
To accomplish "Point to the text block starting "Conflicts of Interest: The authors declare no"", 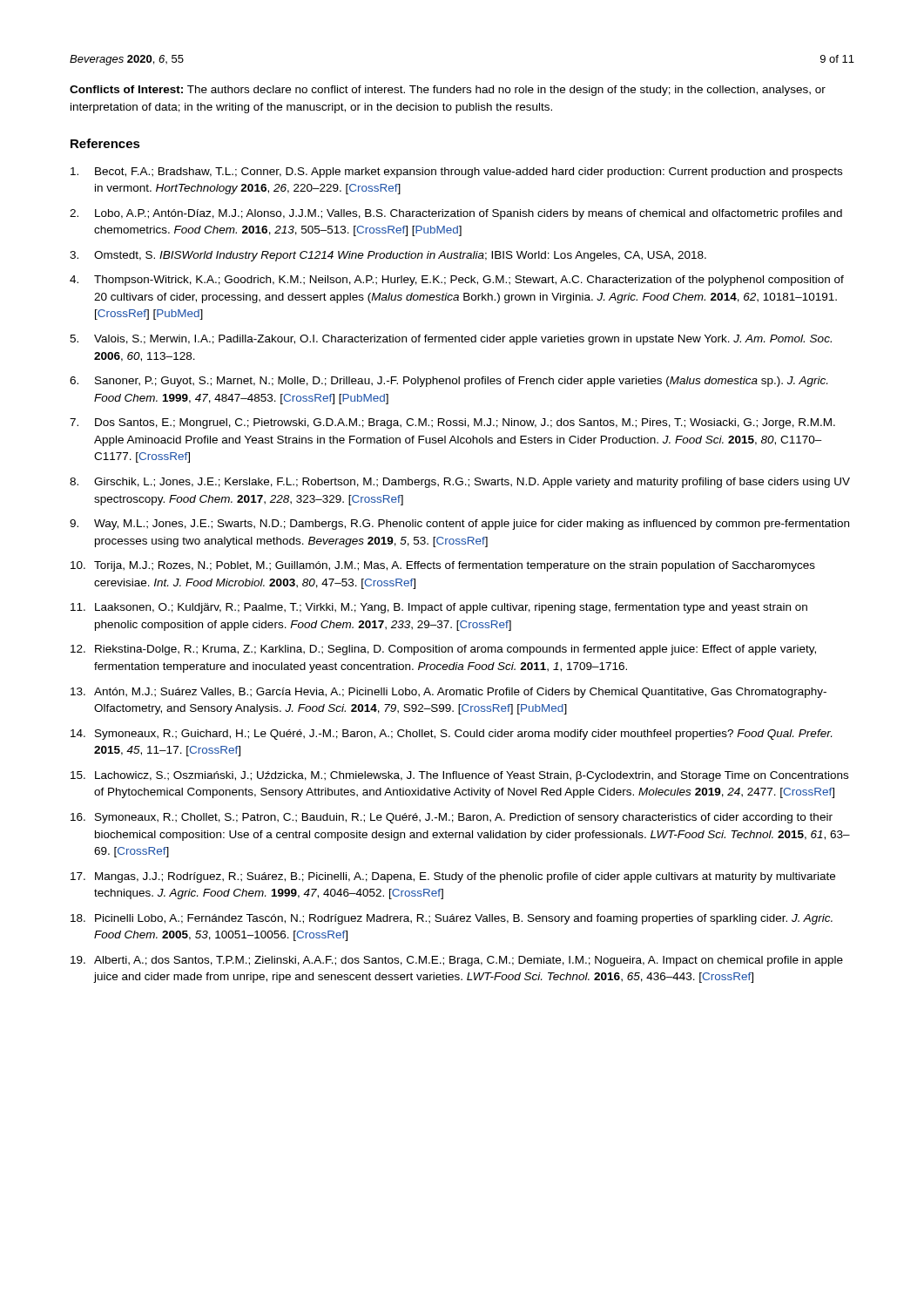I will (x=447, y=98).
